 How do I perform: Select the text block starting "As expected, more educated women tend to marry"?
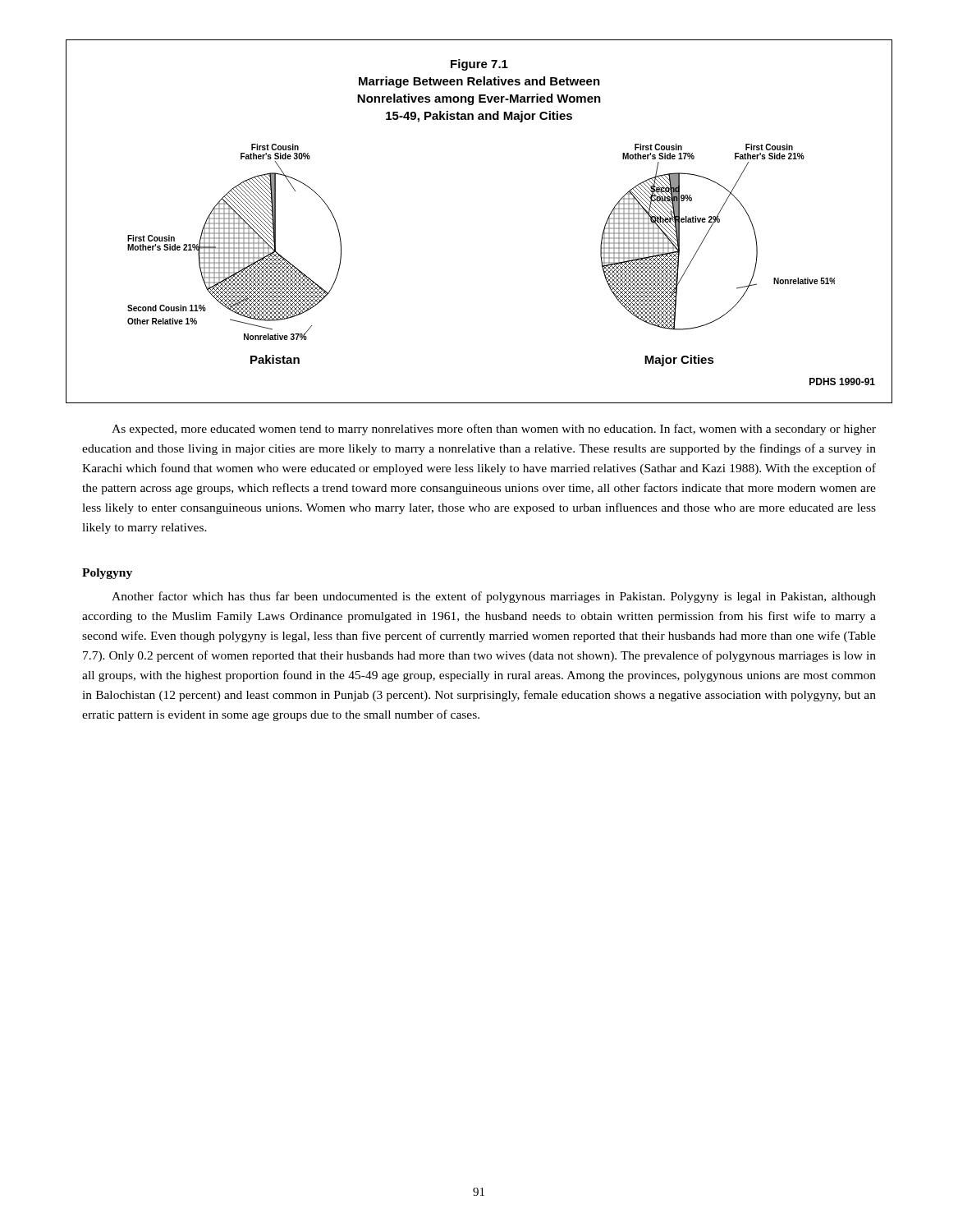pyautogui.click(x=479, y=478)
